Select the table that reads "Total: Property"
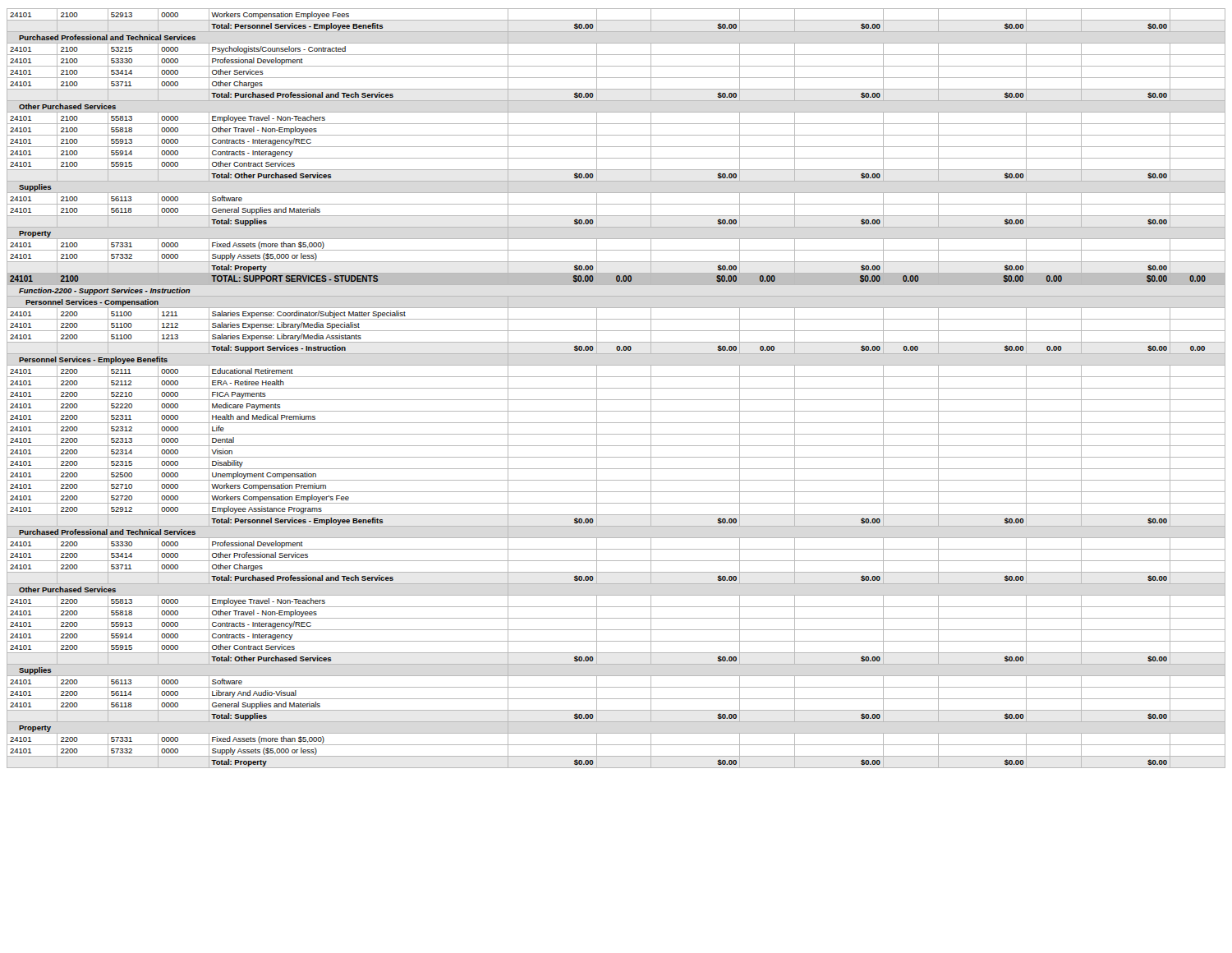1232x953 pixels. point(616,388)
